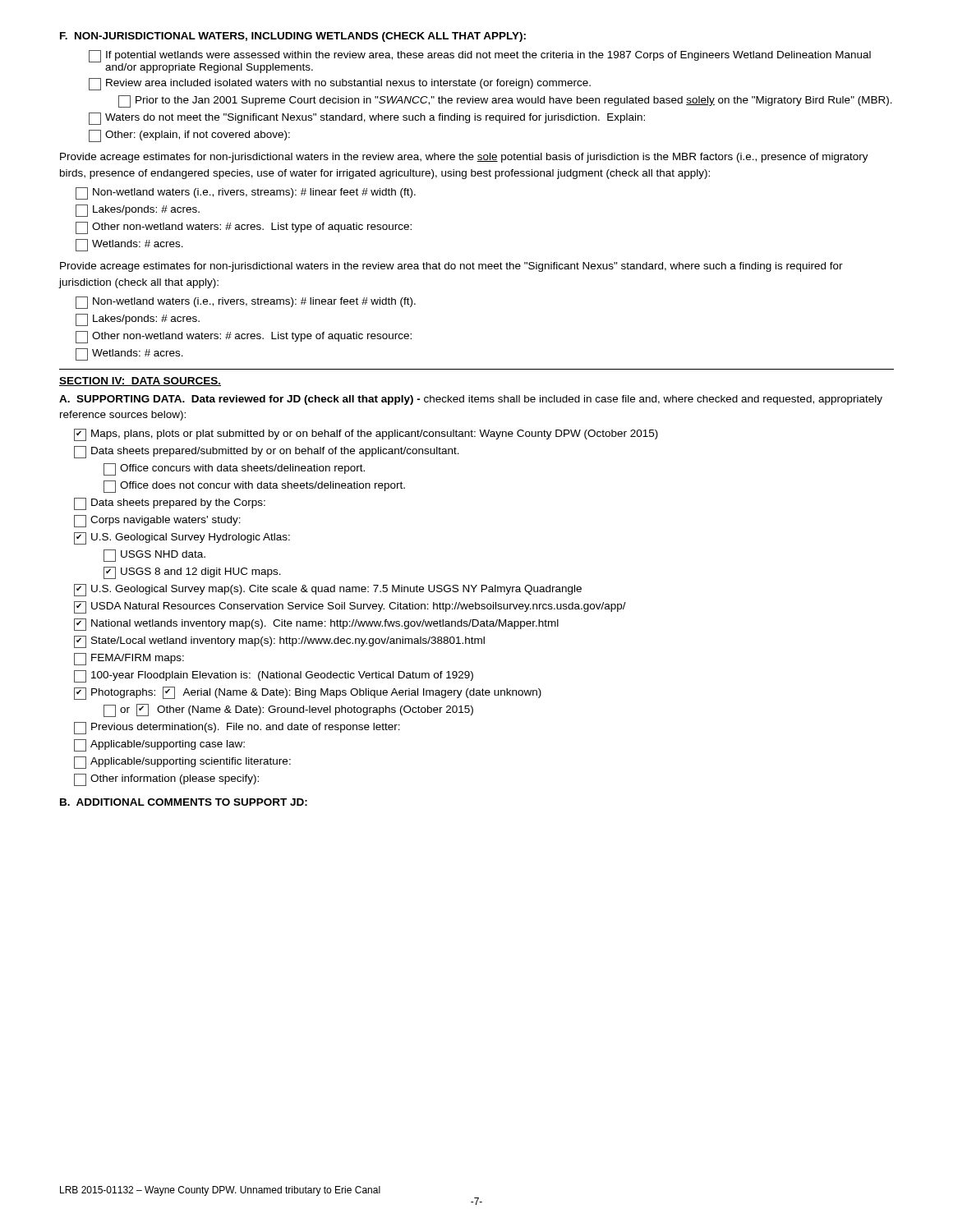This screenshot has height=1232, width=953.
Task: Point to "SECTION IV: DATA SOURCES."
Action: click(x=140, y=381)
